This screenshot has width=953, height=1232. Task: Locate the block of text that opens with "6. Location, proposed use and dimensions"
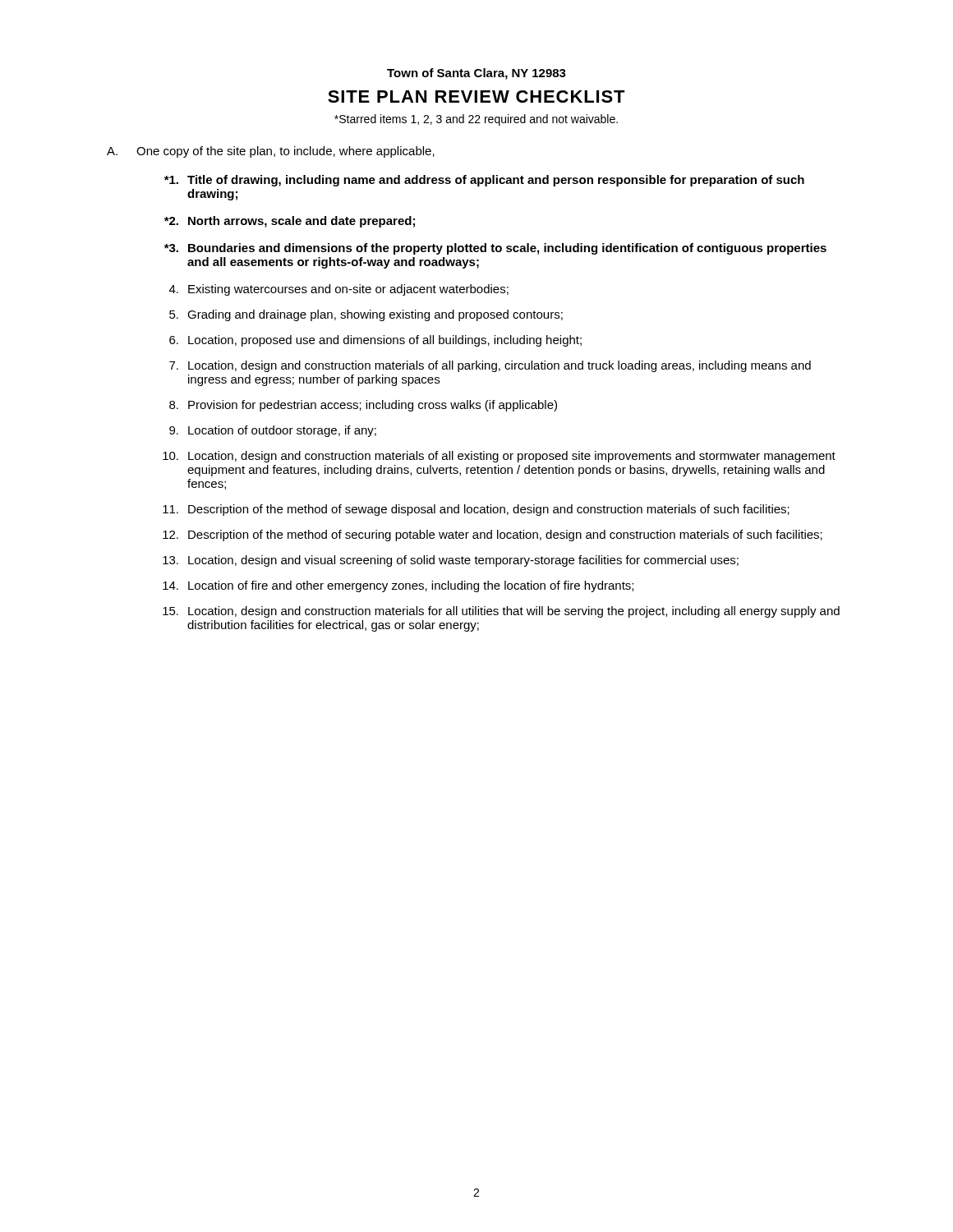click(491, 340)
